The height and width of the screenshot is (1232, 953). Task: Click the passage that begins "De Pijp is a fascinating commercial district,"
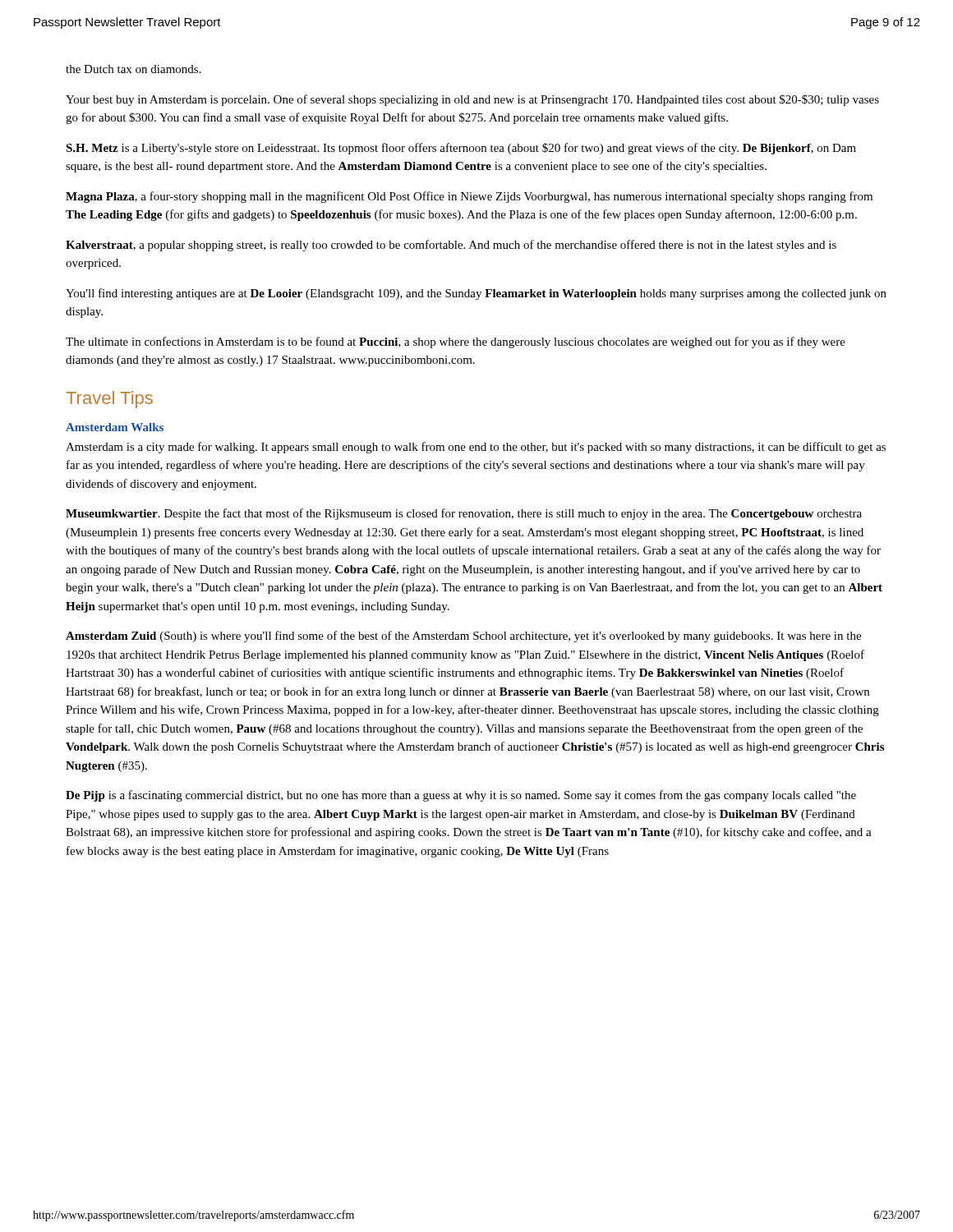(469, 823)
